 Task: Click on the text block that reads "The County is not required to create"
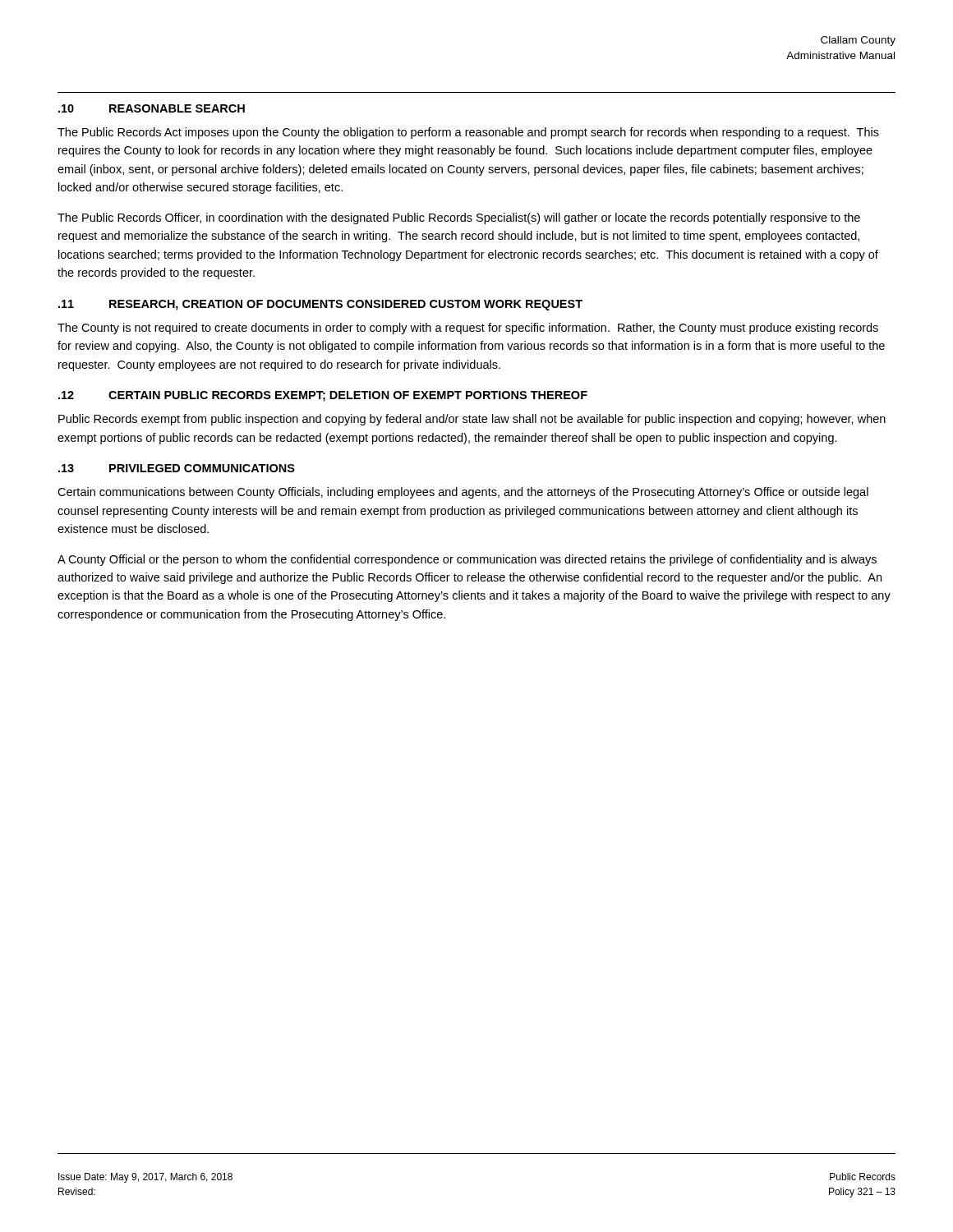(471, 346)
